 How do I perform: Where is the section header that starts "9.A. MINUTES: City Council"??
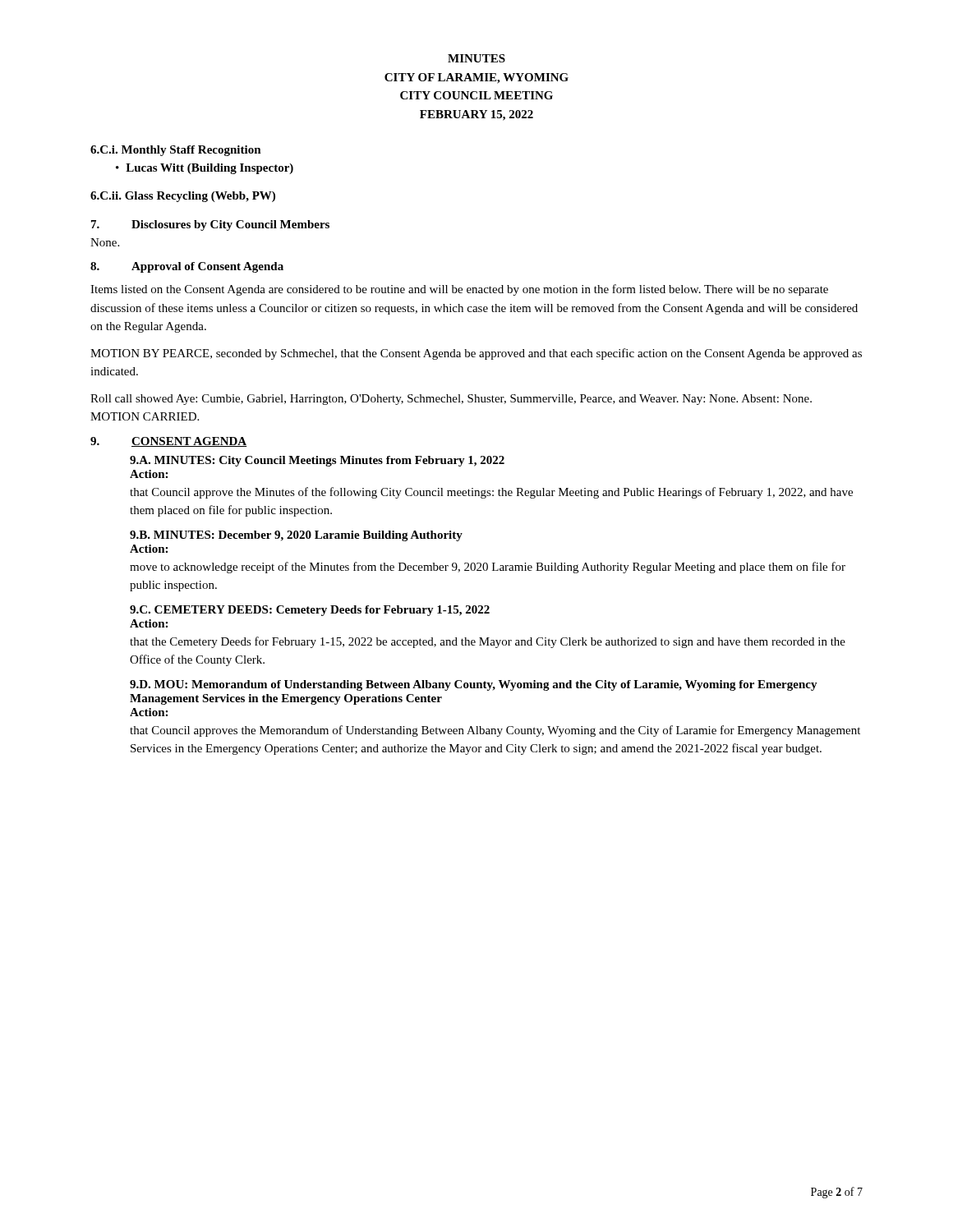click(317, 467)
